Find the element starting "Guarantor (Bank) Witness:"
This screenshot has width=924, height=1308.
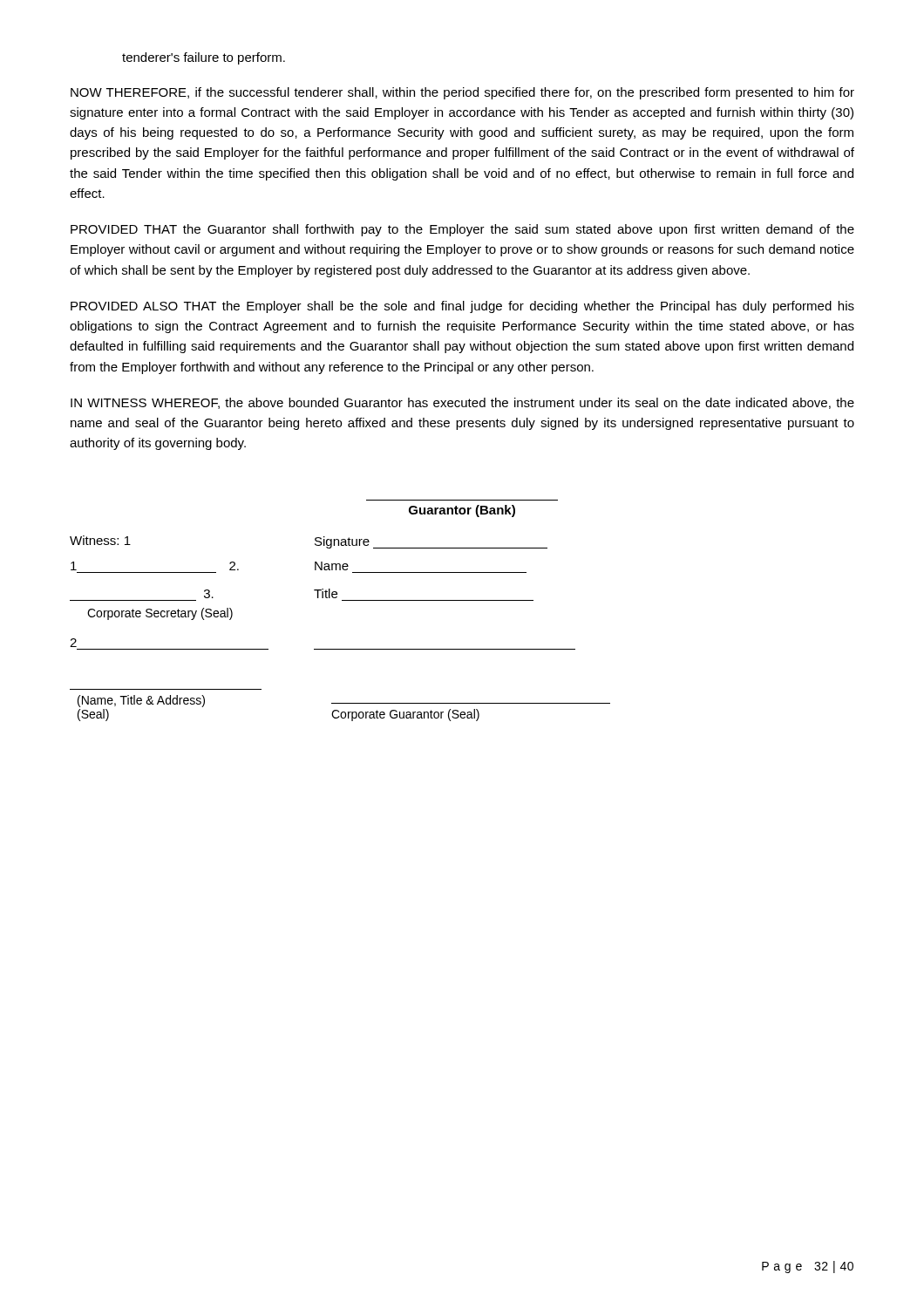click(462, 603)
